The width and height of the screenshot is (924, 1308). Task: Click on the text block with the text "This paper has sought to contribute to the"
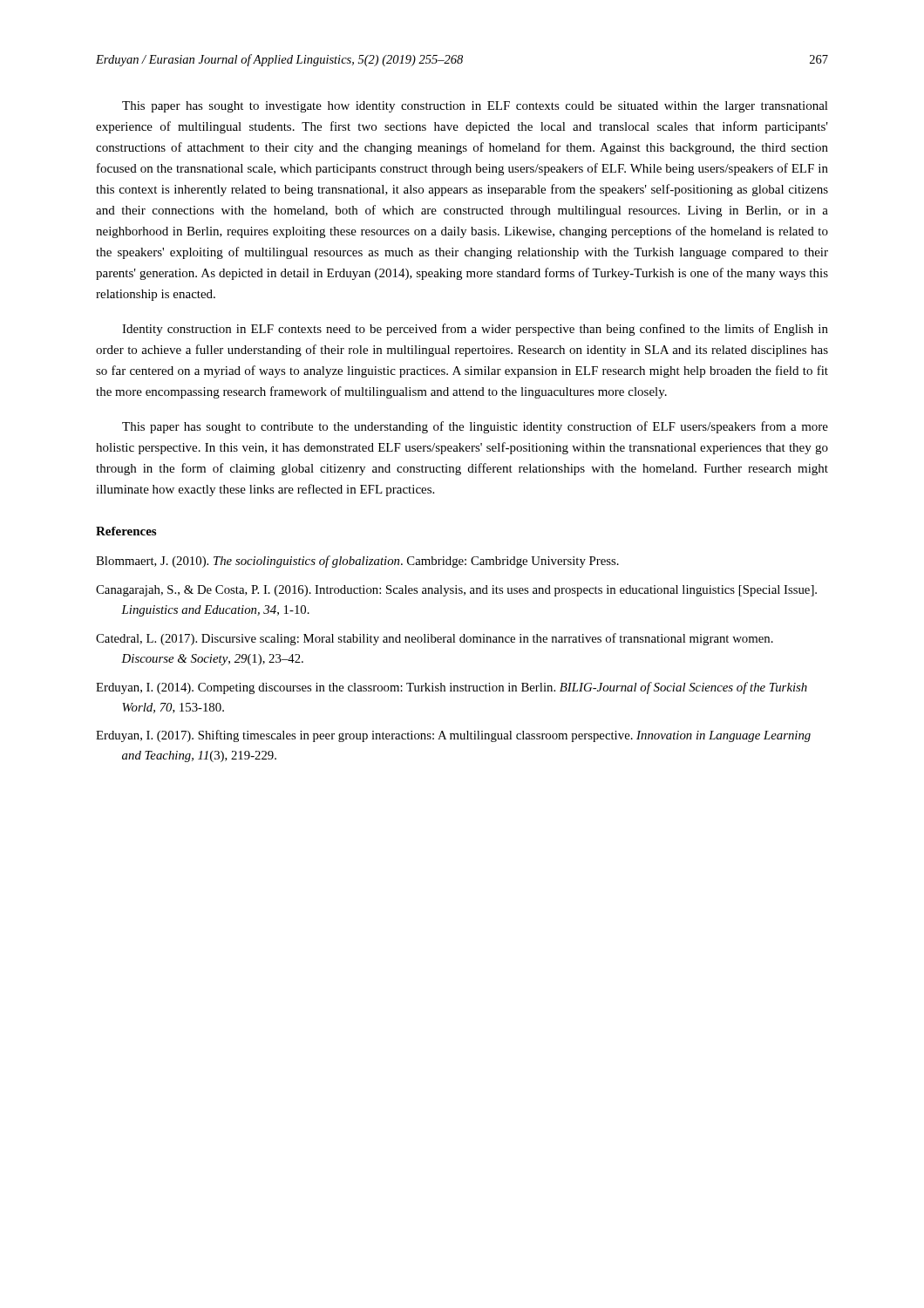[x=462, y=458]
